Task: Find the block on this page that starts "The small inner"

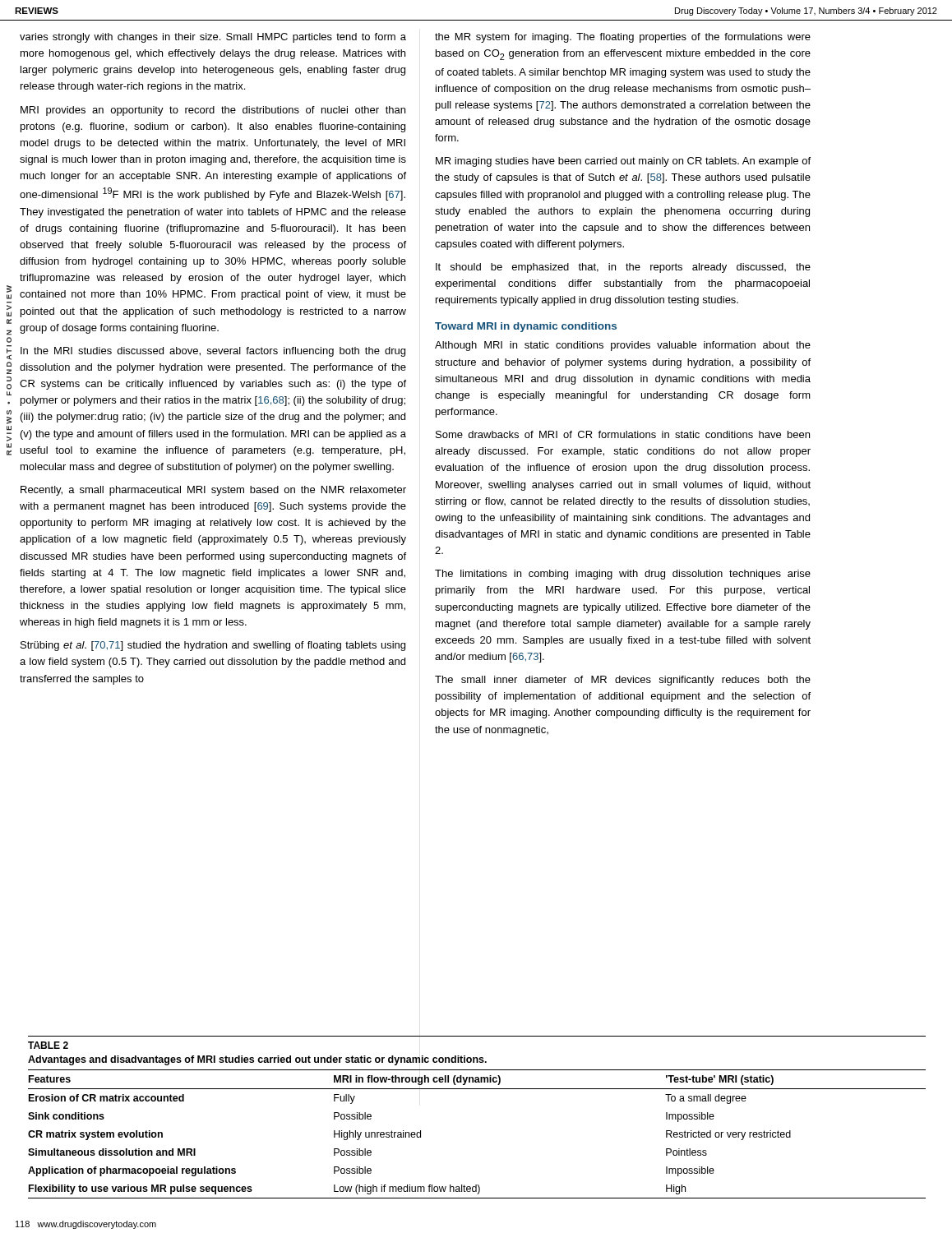Action: (623, 705)
